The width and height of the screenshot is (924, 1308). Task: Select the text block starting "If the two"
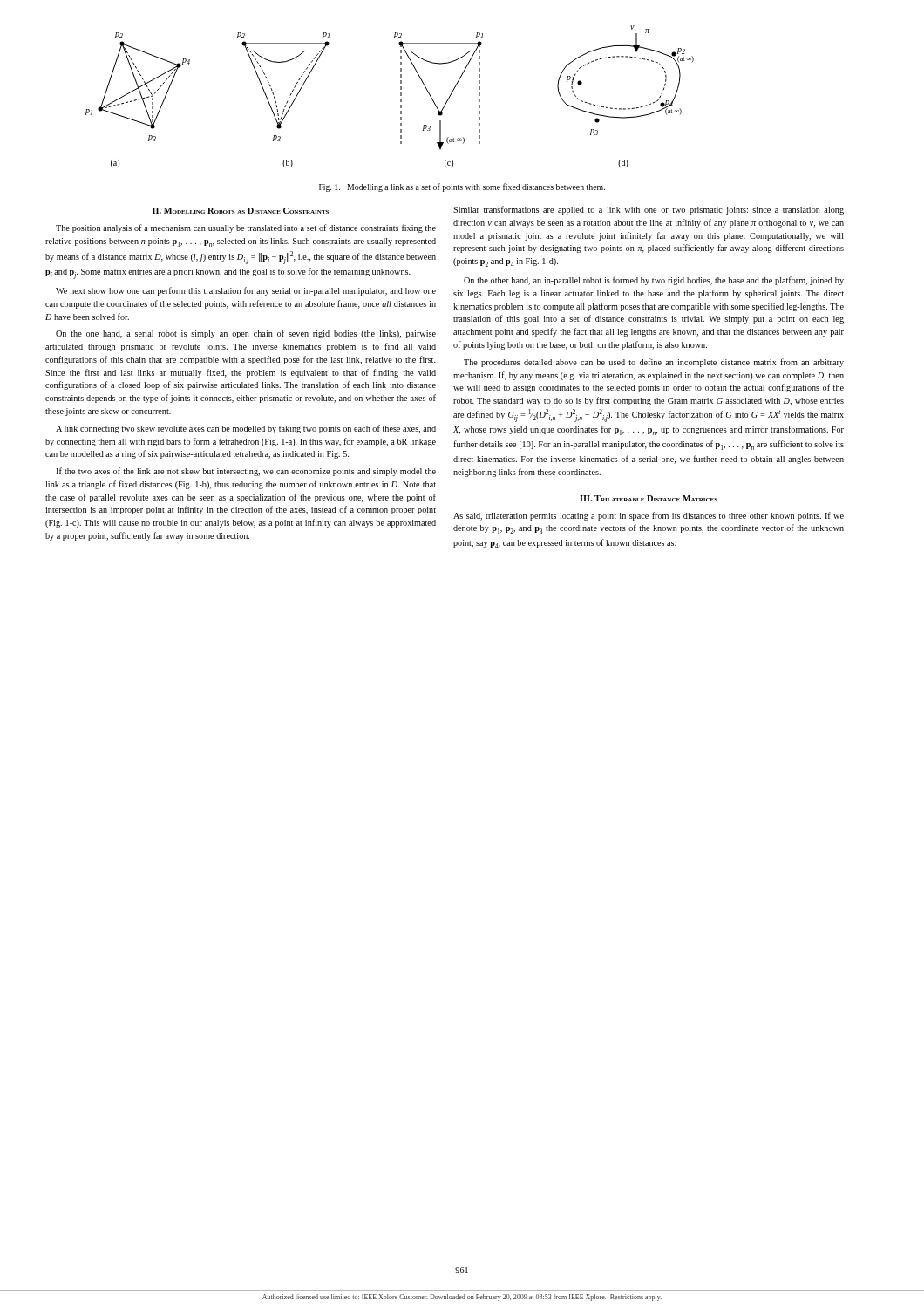(x=241, y=504)
